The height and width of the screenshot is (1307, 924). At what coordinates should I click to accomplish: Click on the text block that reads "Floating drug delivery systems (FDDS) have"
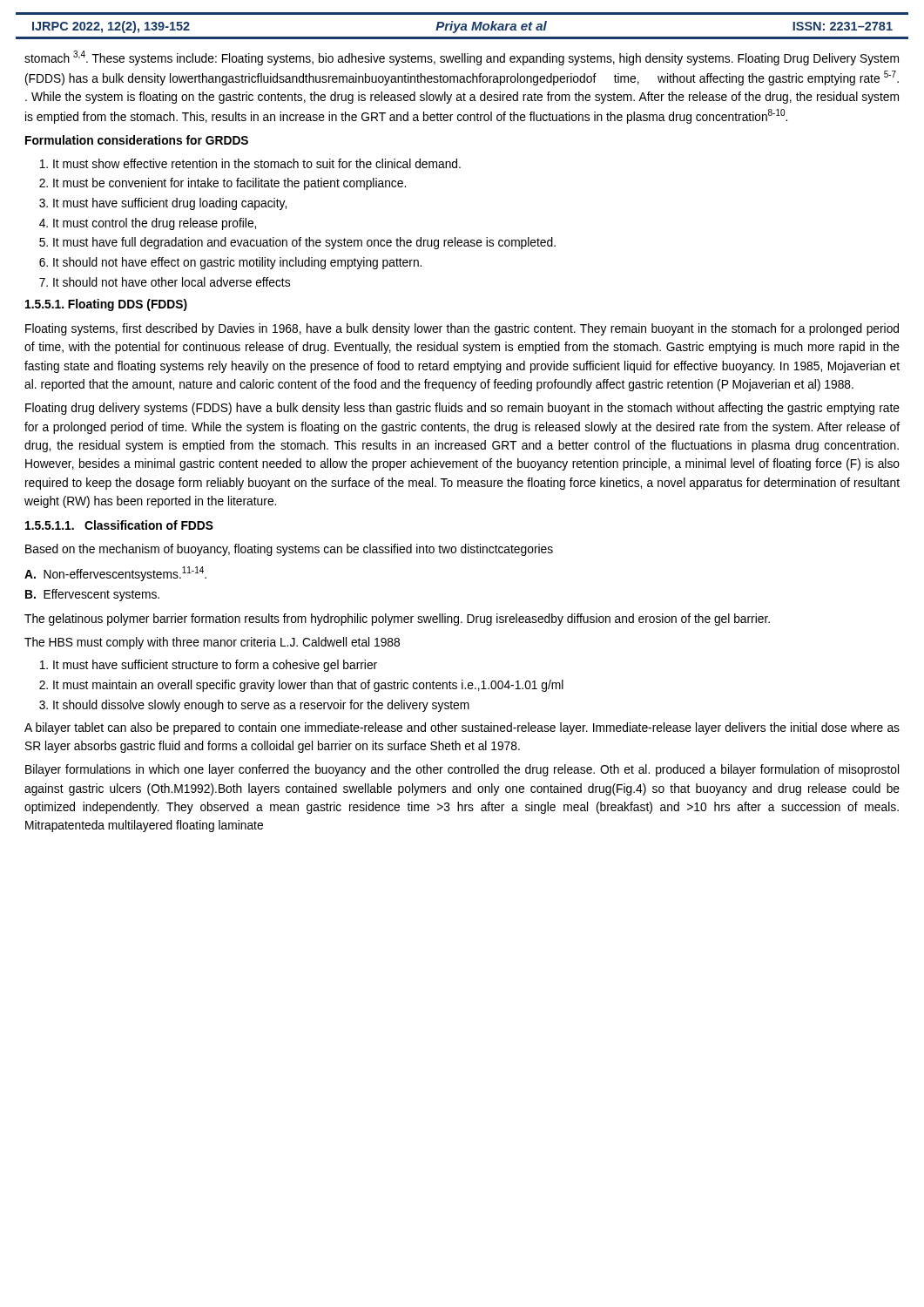point(462,455)
